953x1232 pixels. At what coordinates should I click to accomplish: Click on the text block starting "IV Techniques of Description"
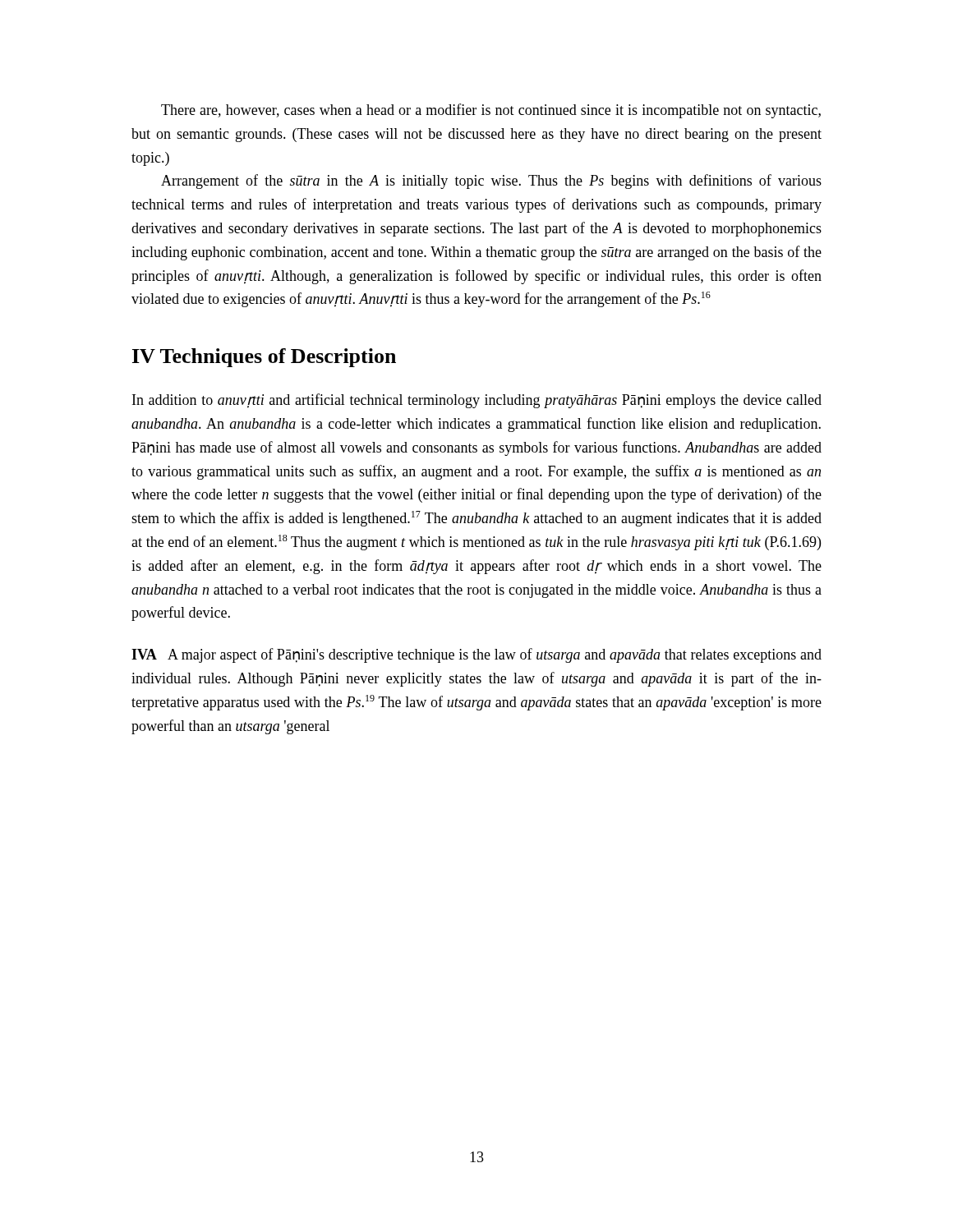264,356
